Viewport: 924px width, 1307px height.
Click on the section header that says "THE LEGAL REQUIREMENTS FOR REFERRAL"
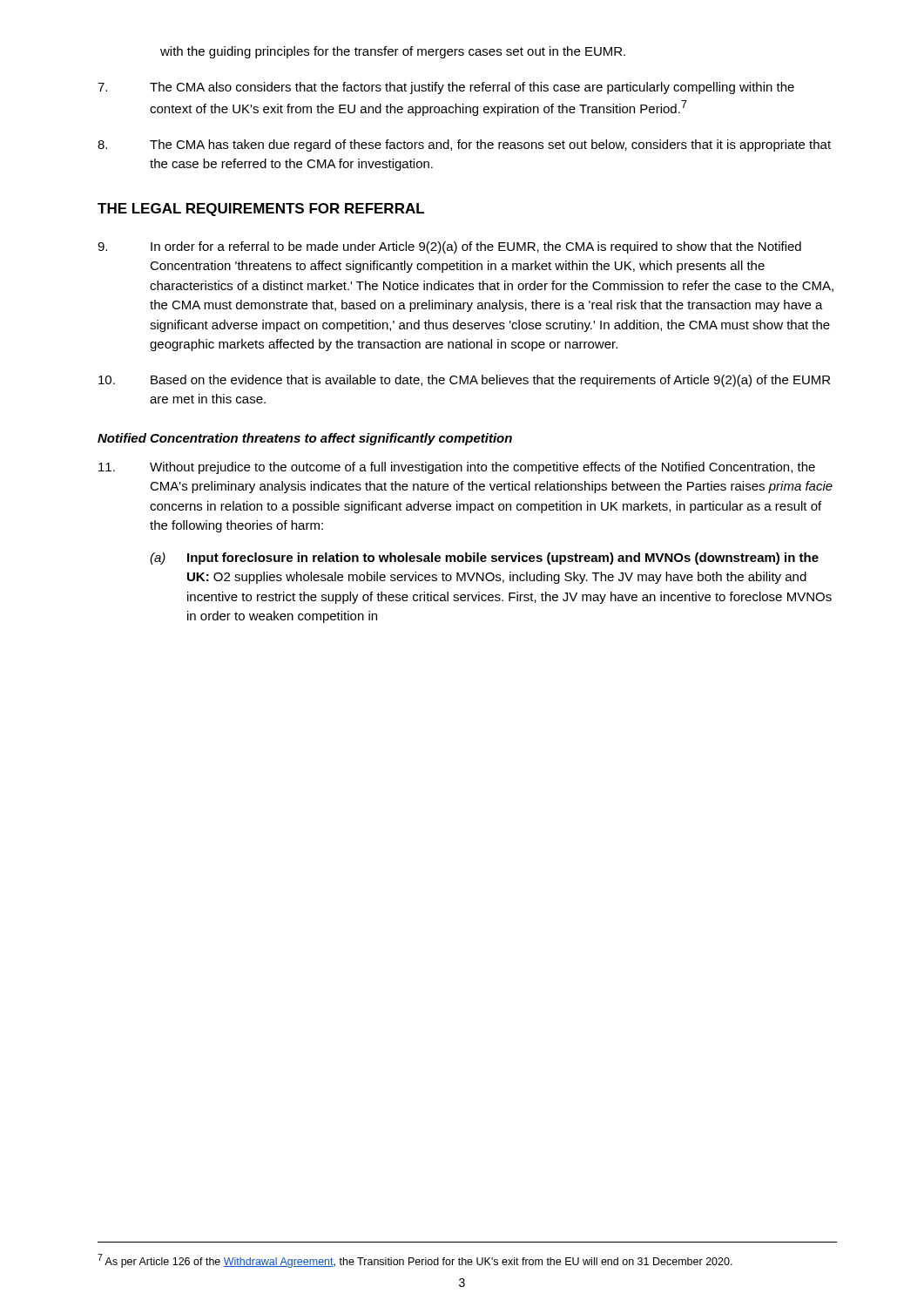click(261, 208)
